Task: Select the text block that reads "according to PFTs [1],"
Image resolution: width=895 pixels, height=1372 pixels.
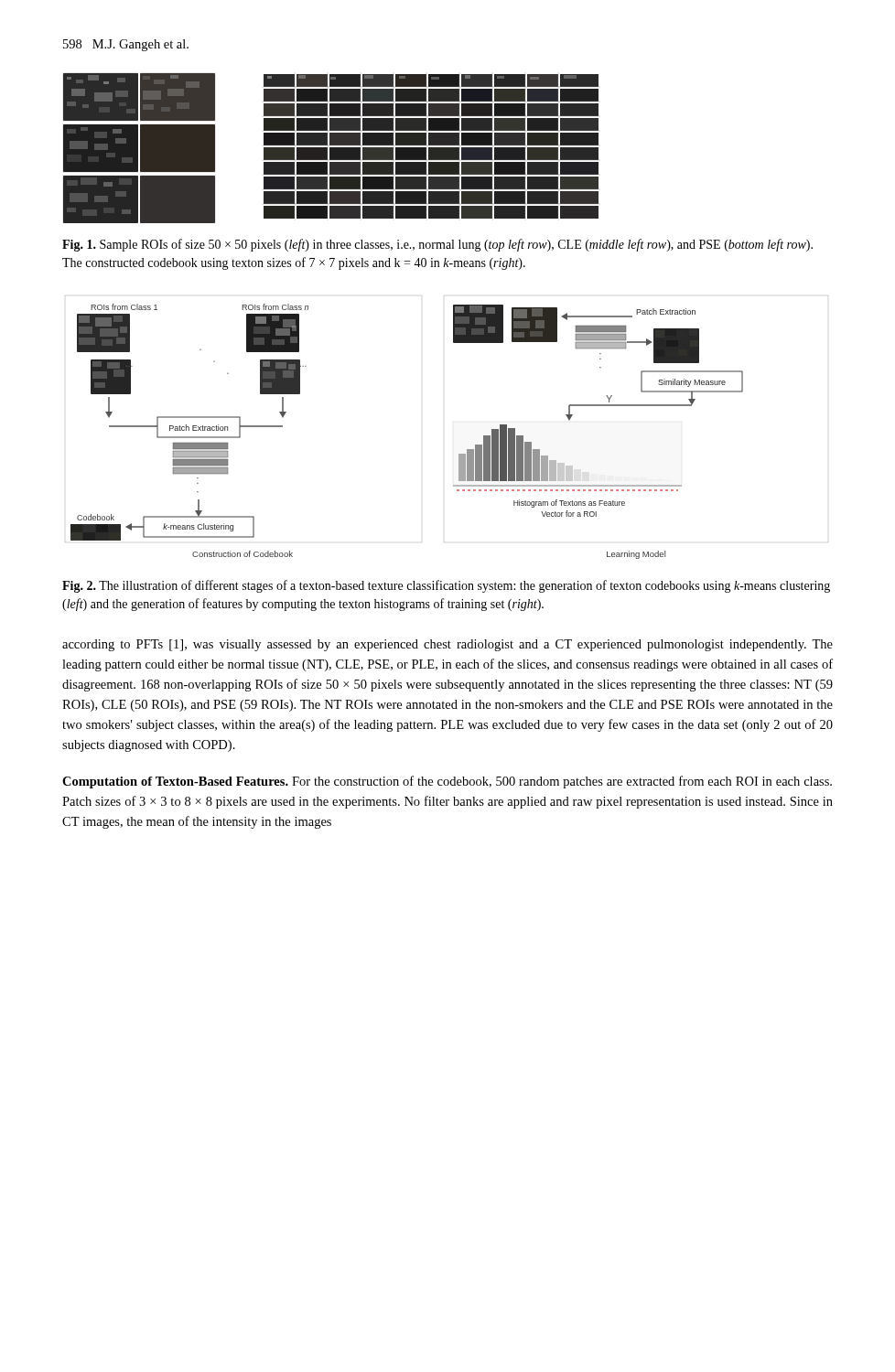Action: pos(448,694)
